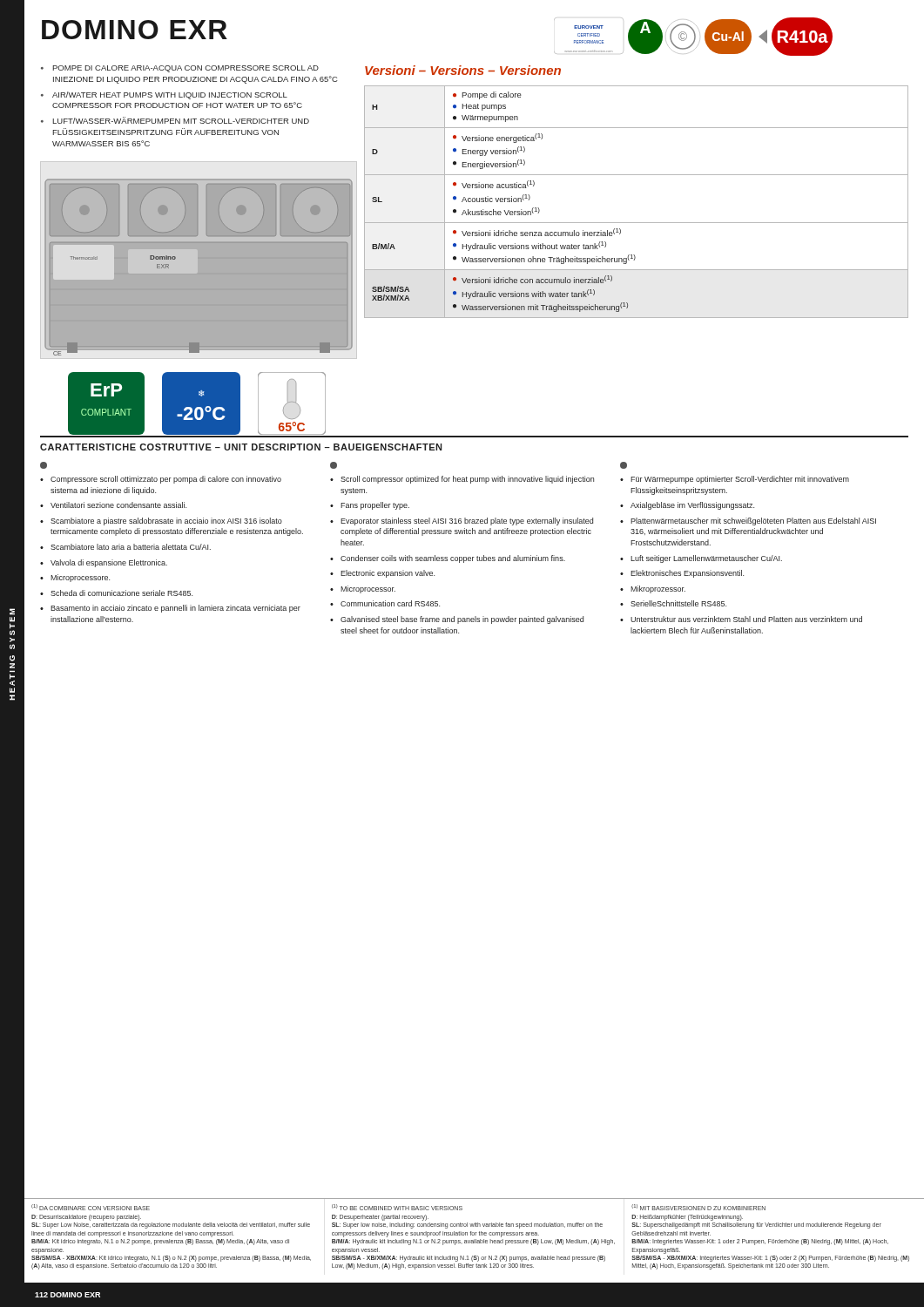Locate the list item containing "POMPE DI CALORE ARIA-ACQUA CON COMPRESSORE"

195,73
